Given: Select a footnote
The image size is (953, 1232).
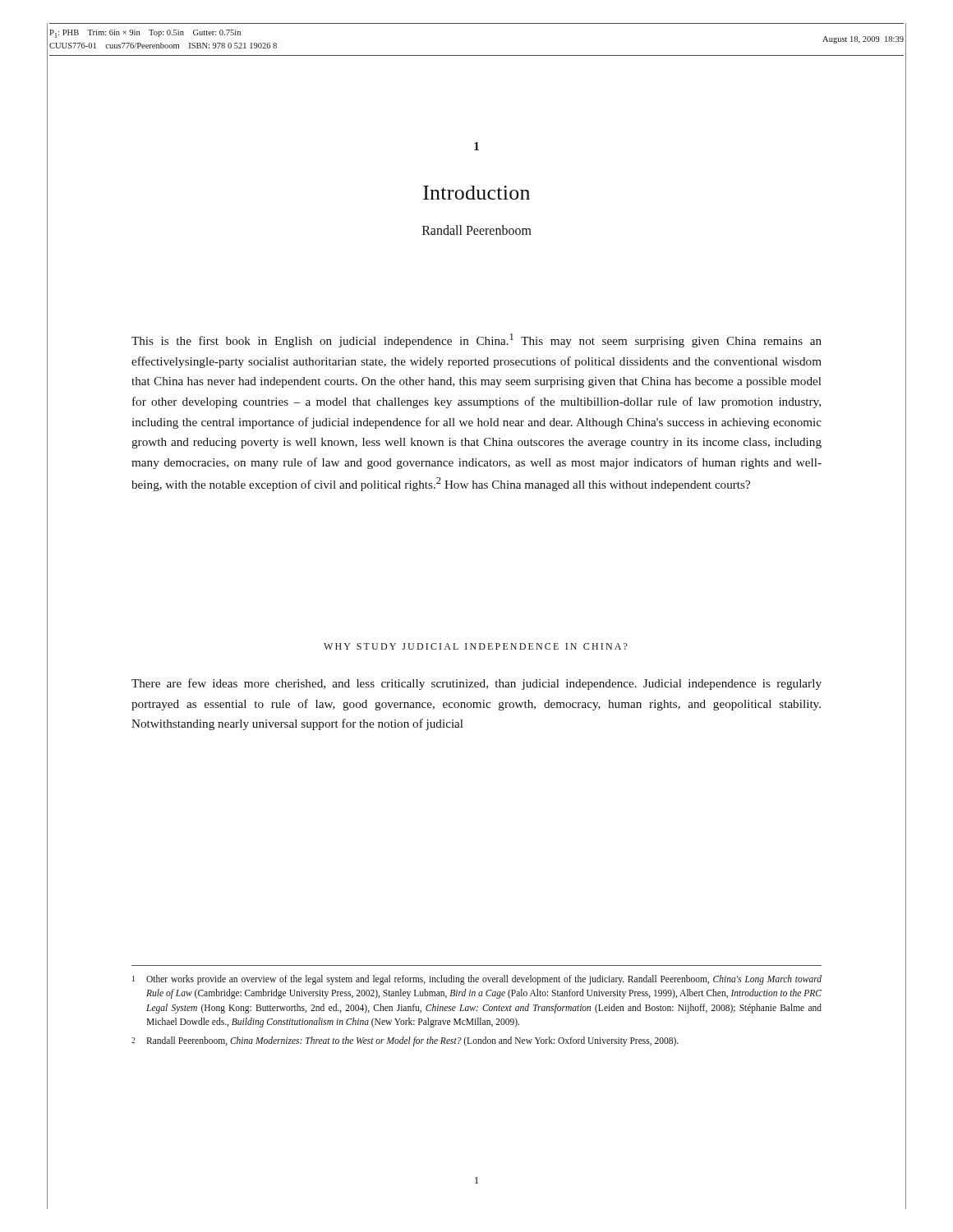Looking at the screenshot, I should tap(476, 1012).
